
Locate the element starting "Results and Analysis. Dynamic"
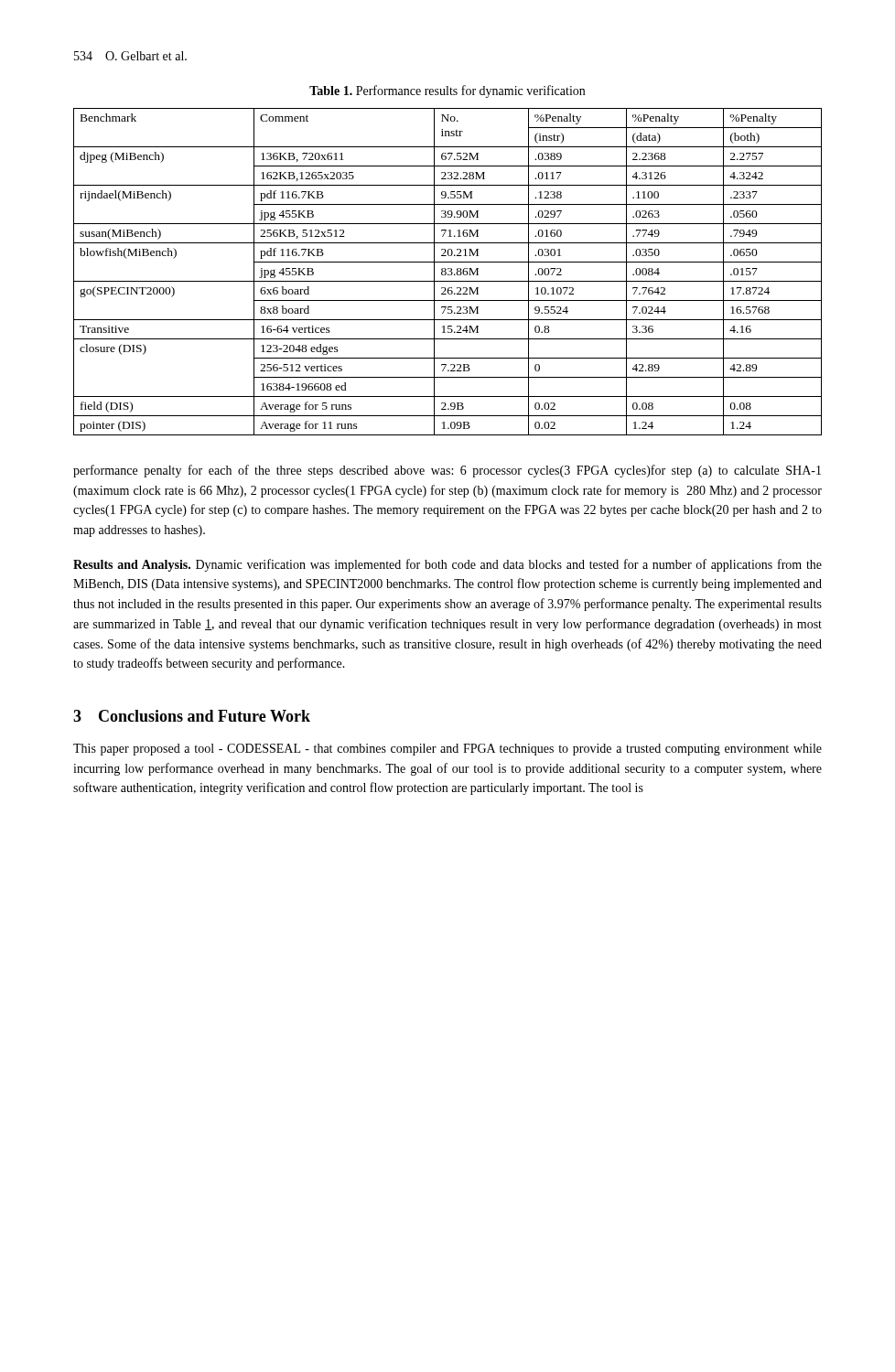pyautogui.click(x=448, y=614)
